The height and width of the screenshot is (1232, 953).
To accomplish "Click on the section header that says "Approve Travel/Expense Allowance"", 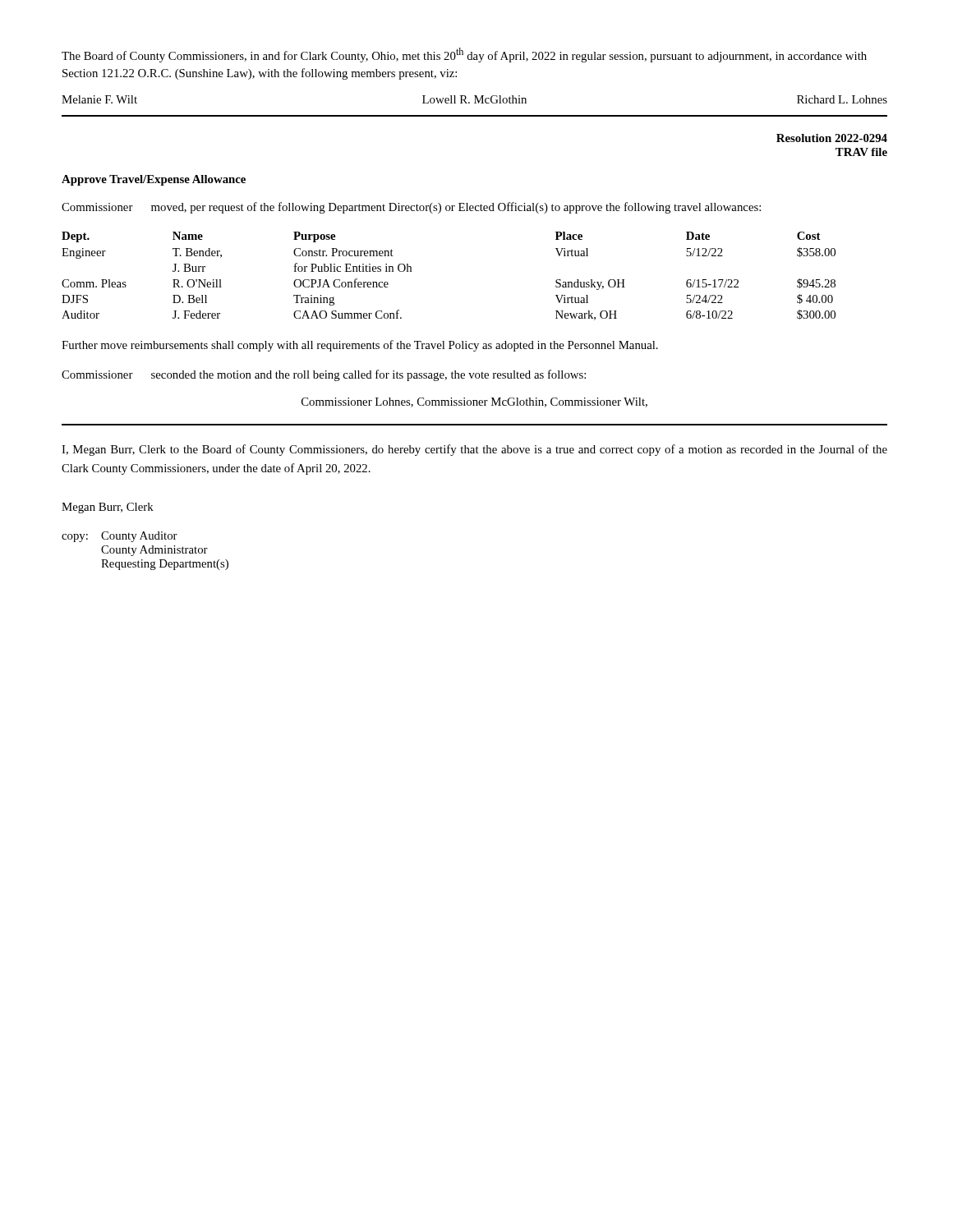I will (154, 179).
